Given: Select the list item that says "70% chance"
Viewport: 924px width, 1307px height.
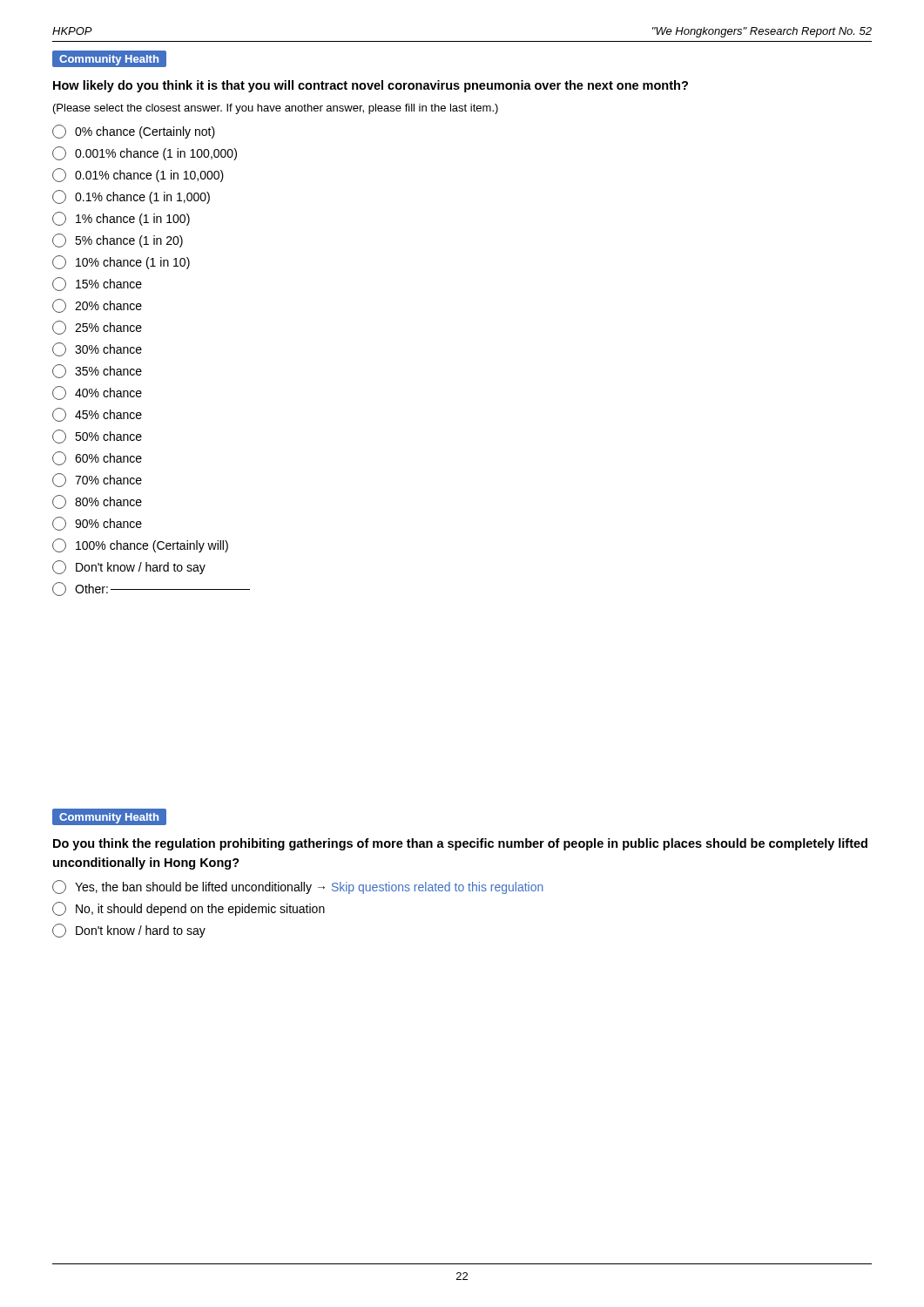Looking at the screenshot, I should coord(97,480).
